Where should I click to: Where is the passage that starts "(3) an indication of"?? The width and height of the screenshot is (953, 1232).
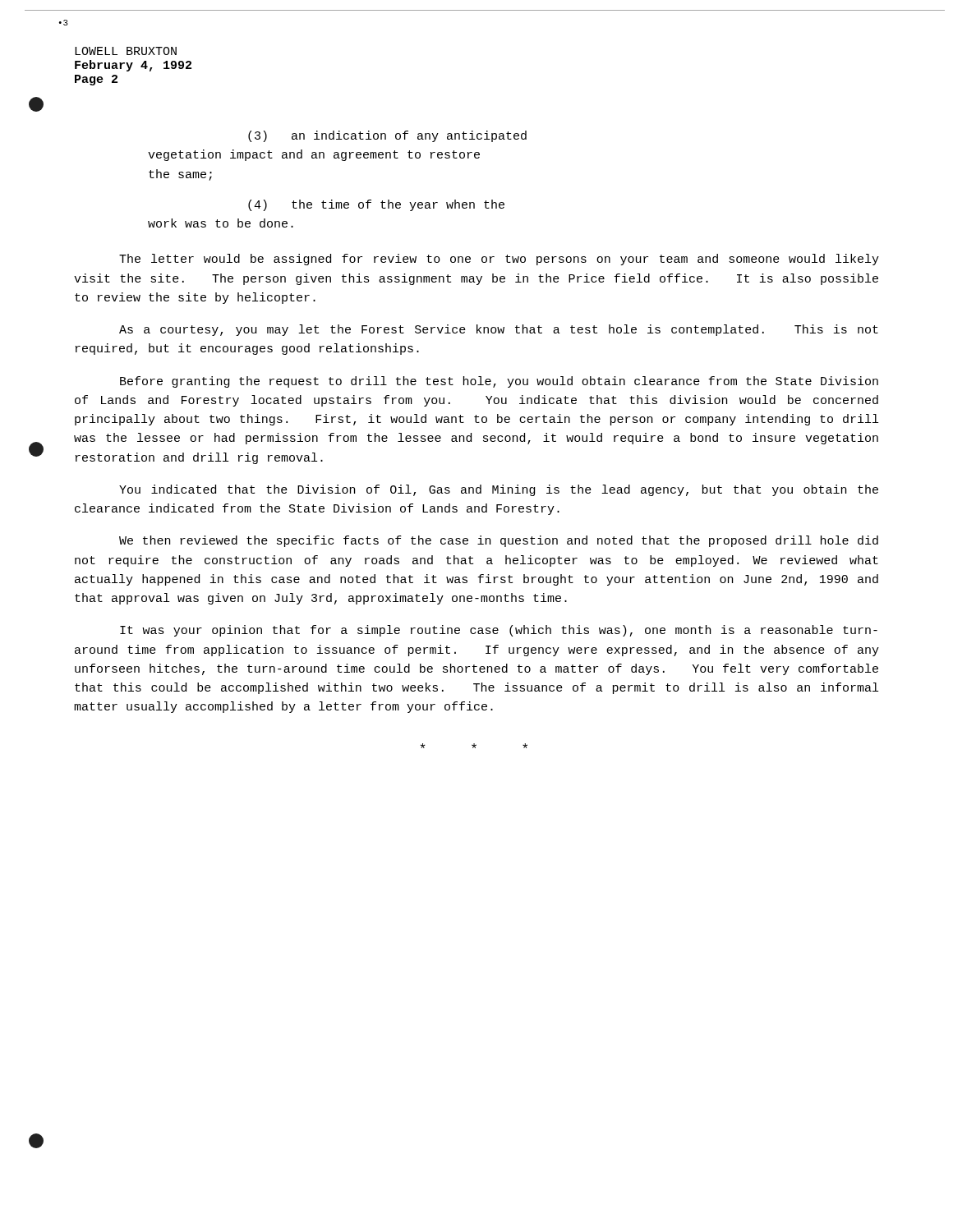[x=476, y=156]
